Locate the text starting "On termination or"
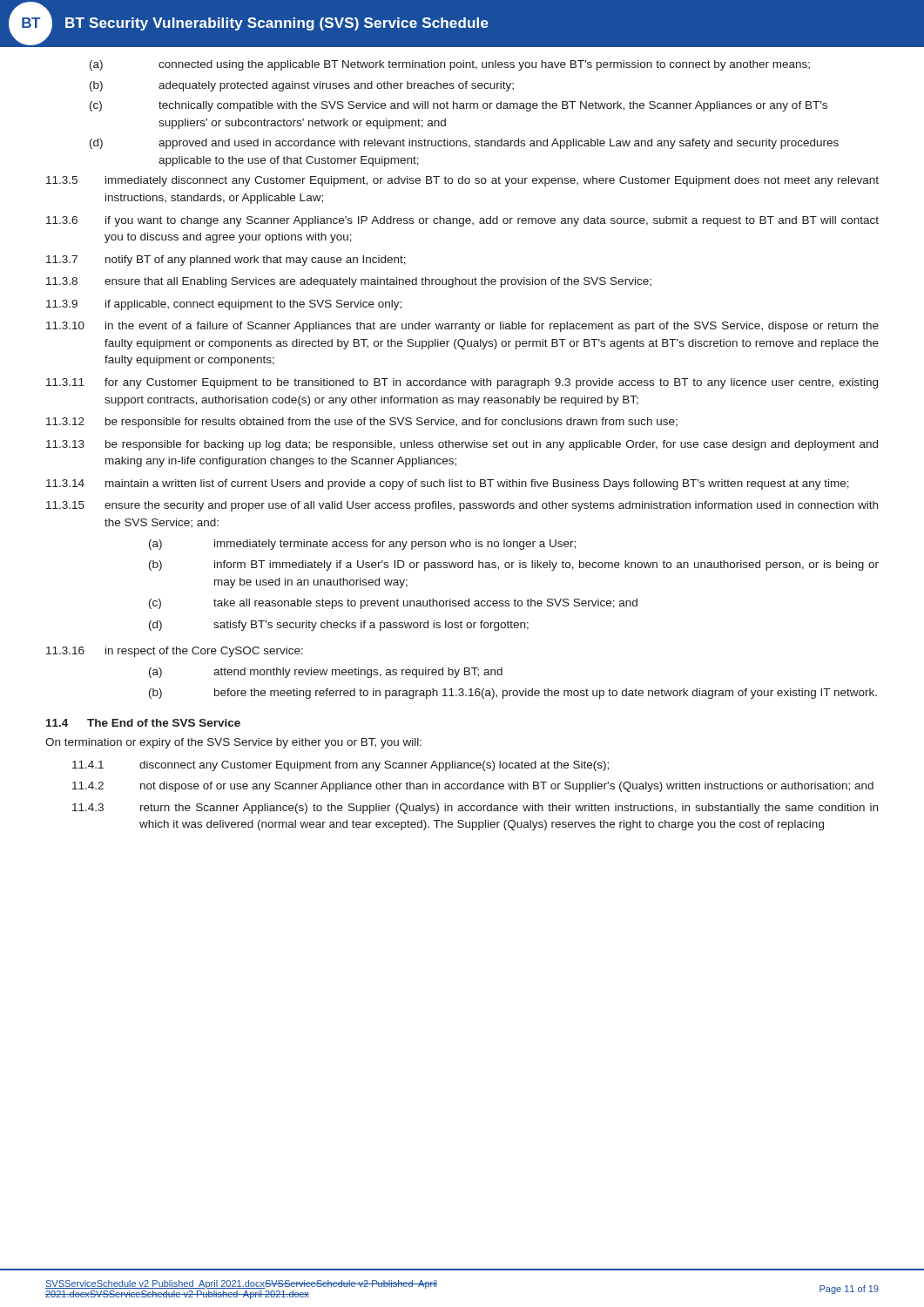The height and width of the screenshot is (1307, 924). point(234,742)
